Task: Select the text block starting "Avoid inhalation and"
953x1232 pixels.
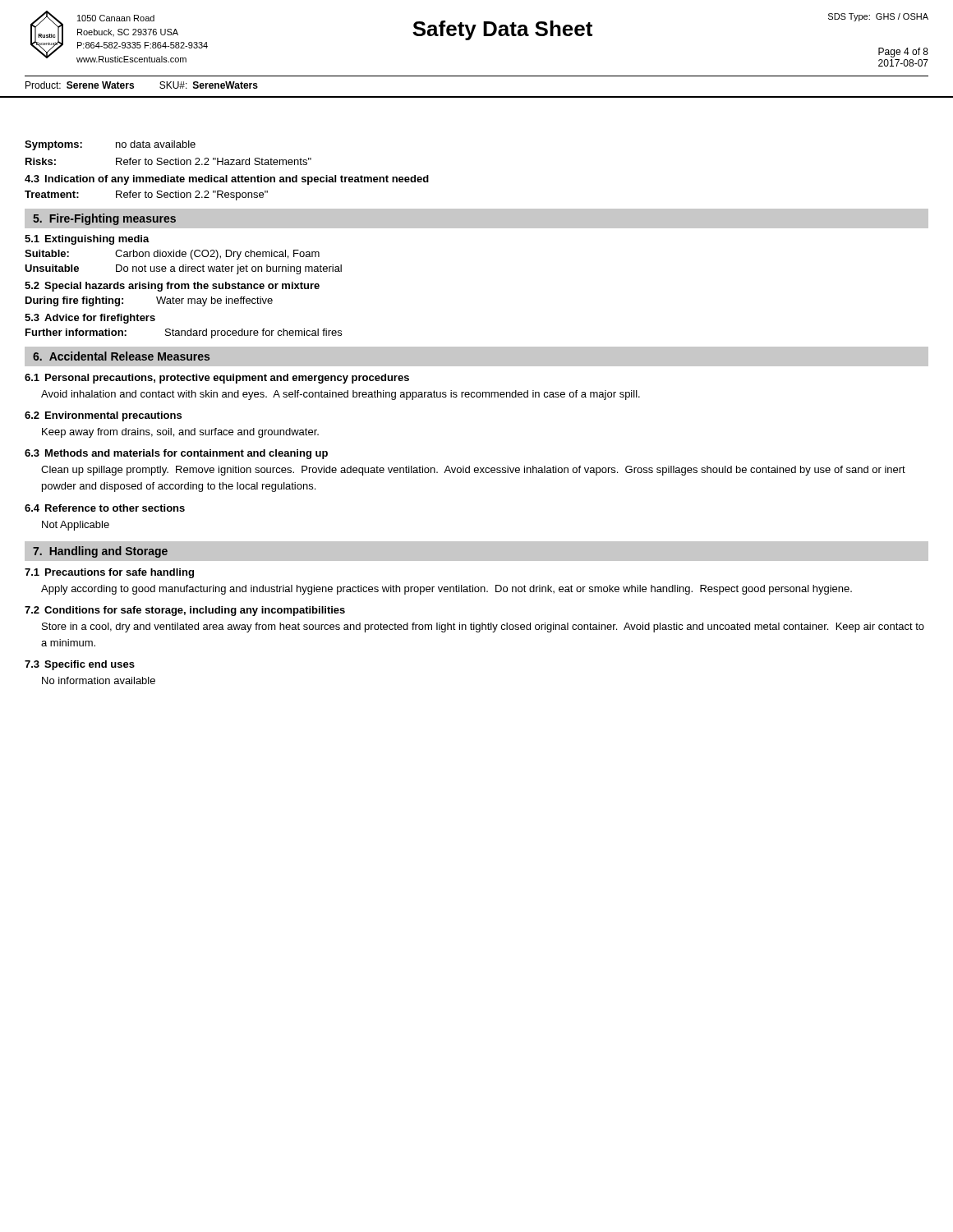Action: point(341,394)
